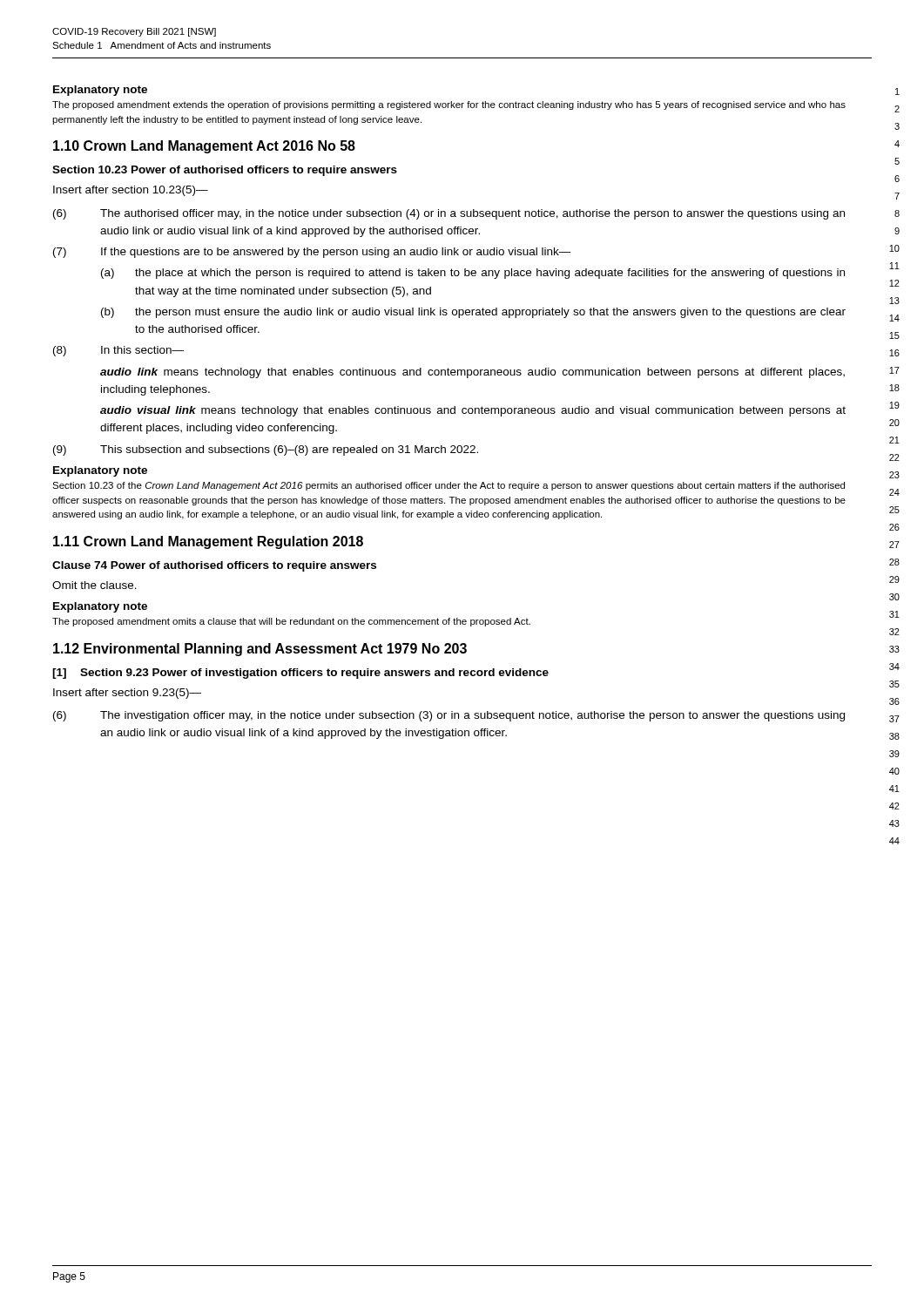This screenshot has height=1307, width=924.
Task: Point to the text starting "(9) This subsection and subsections (6)–(8) are repealed"
Action: click(x=449, y=449)
